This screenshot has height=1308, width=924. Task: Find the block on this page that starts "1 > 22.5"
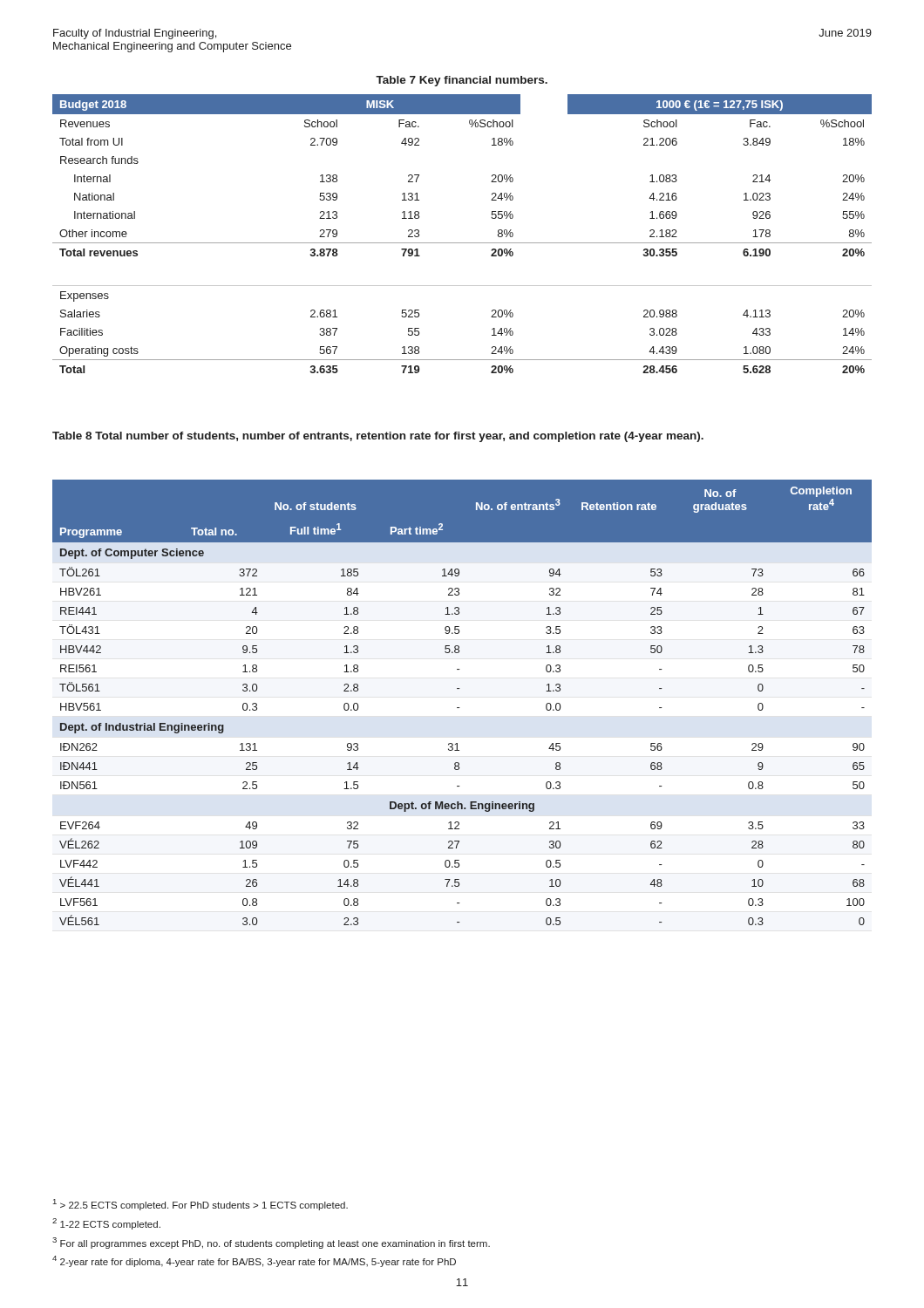tap(271, 1232)
